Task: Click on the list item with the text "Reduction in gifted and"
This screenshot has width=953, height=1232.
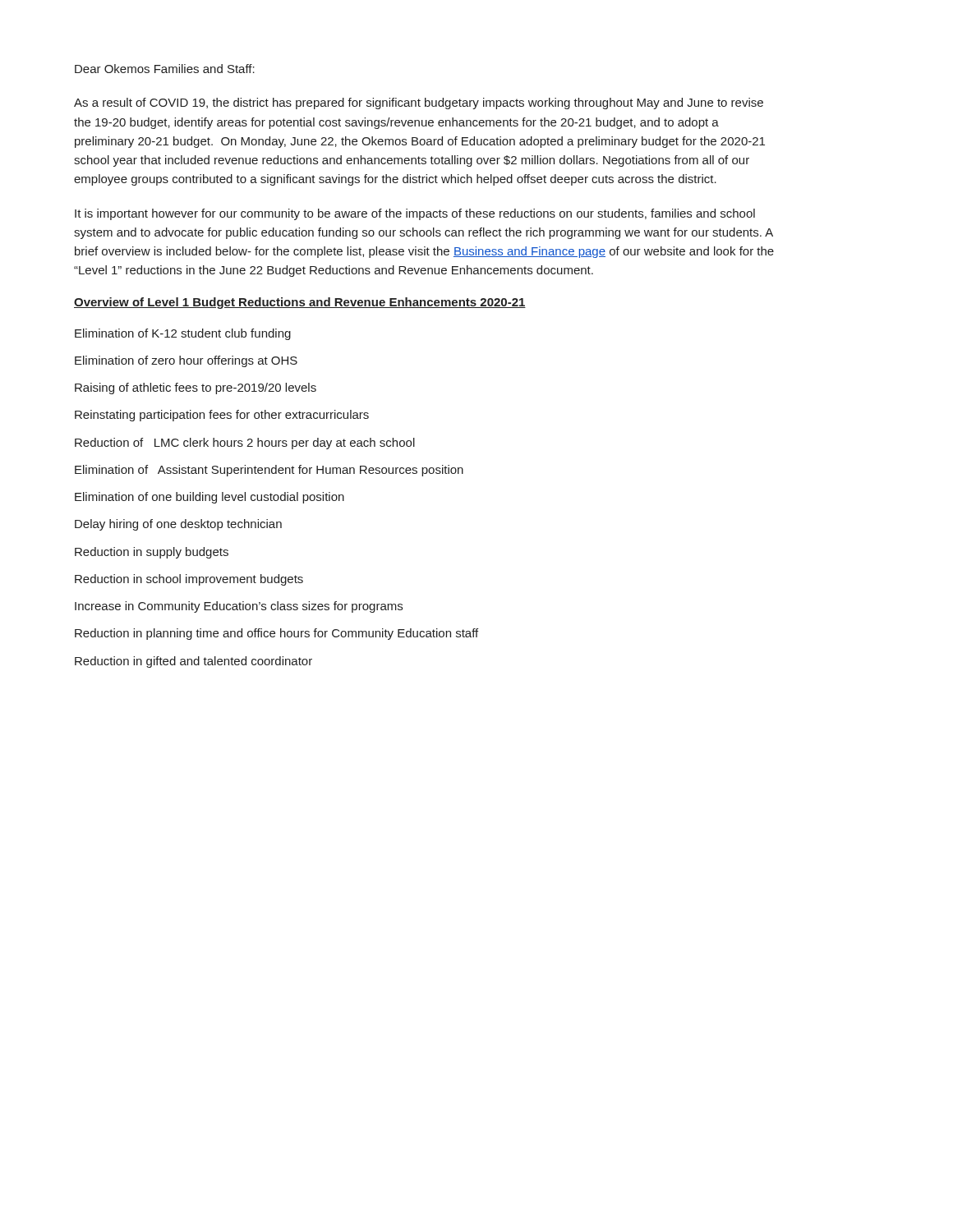Action: point(193,660)
